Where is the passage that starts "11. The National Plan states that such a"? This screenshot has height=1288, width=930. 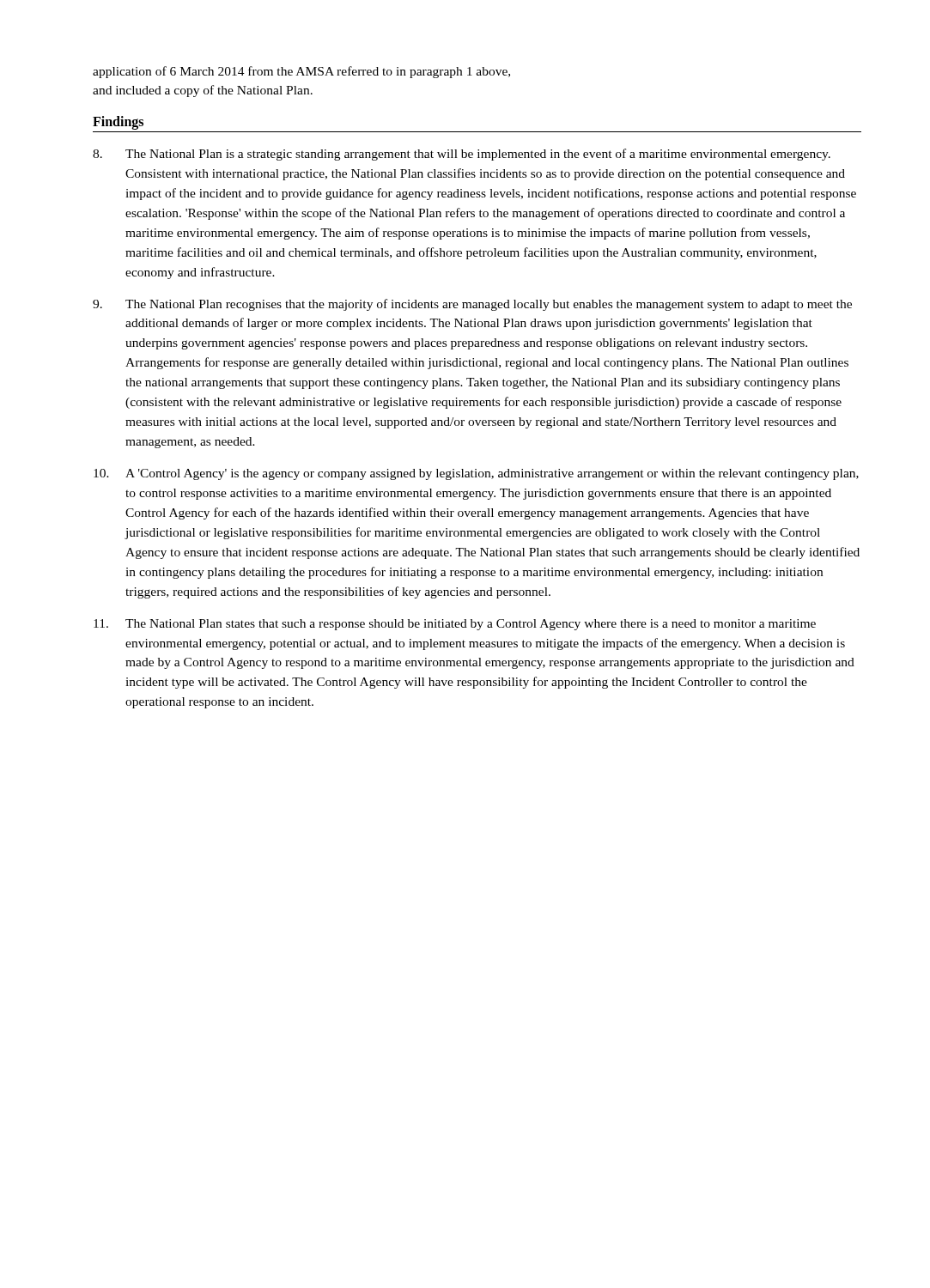click(477, 663)
